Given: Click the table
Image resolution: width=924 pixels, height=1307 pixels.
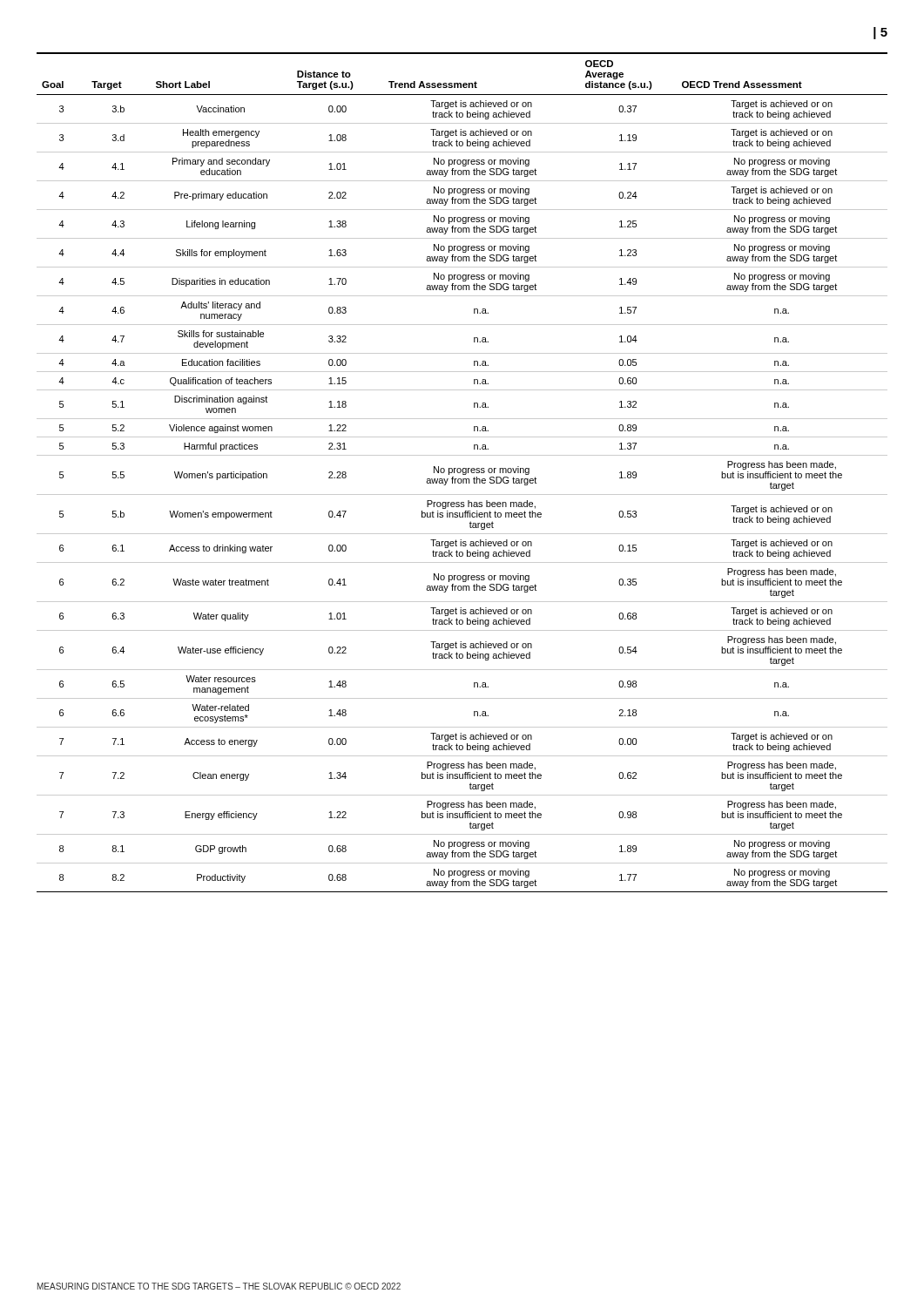Looking at the screenshot, I should coord(462,472).
